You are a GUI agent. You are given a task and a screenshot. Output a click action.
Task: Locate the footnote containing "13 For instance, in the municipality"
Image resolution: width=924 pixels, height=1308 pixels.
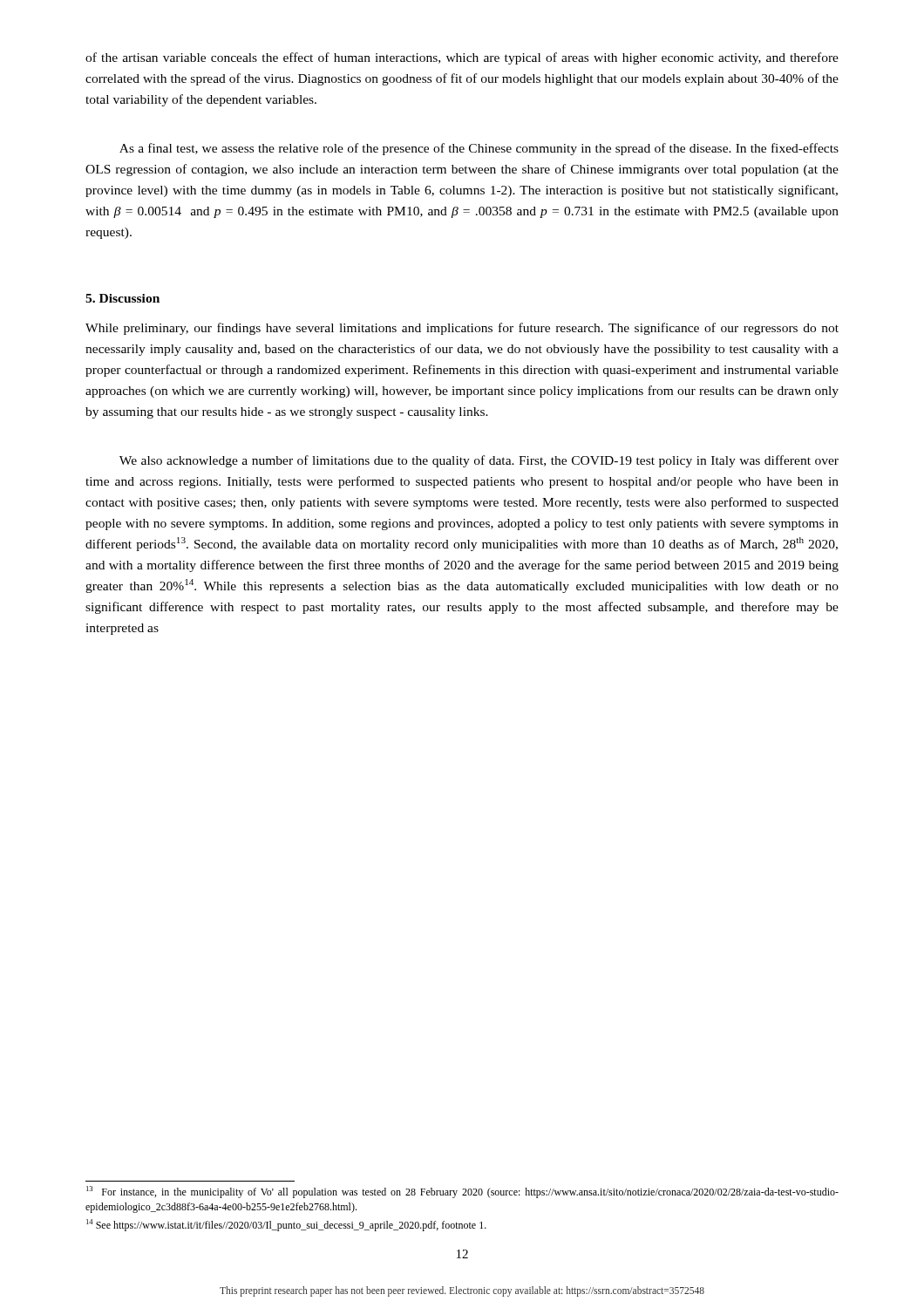coord(462,1200)
